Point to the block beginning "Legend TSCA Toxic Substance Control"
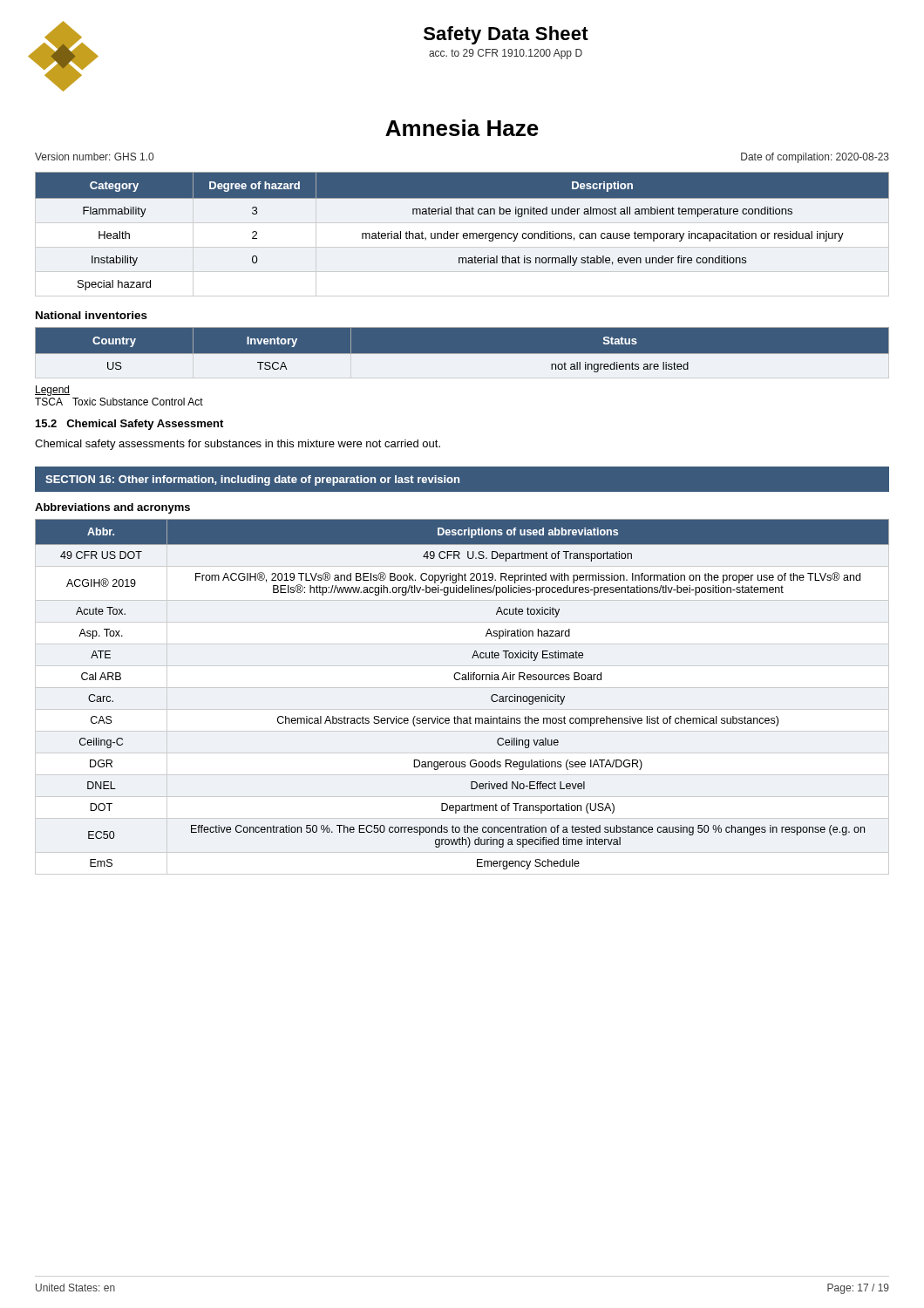924x1308 pixels. pos(119,396)
